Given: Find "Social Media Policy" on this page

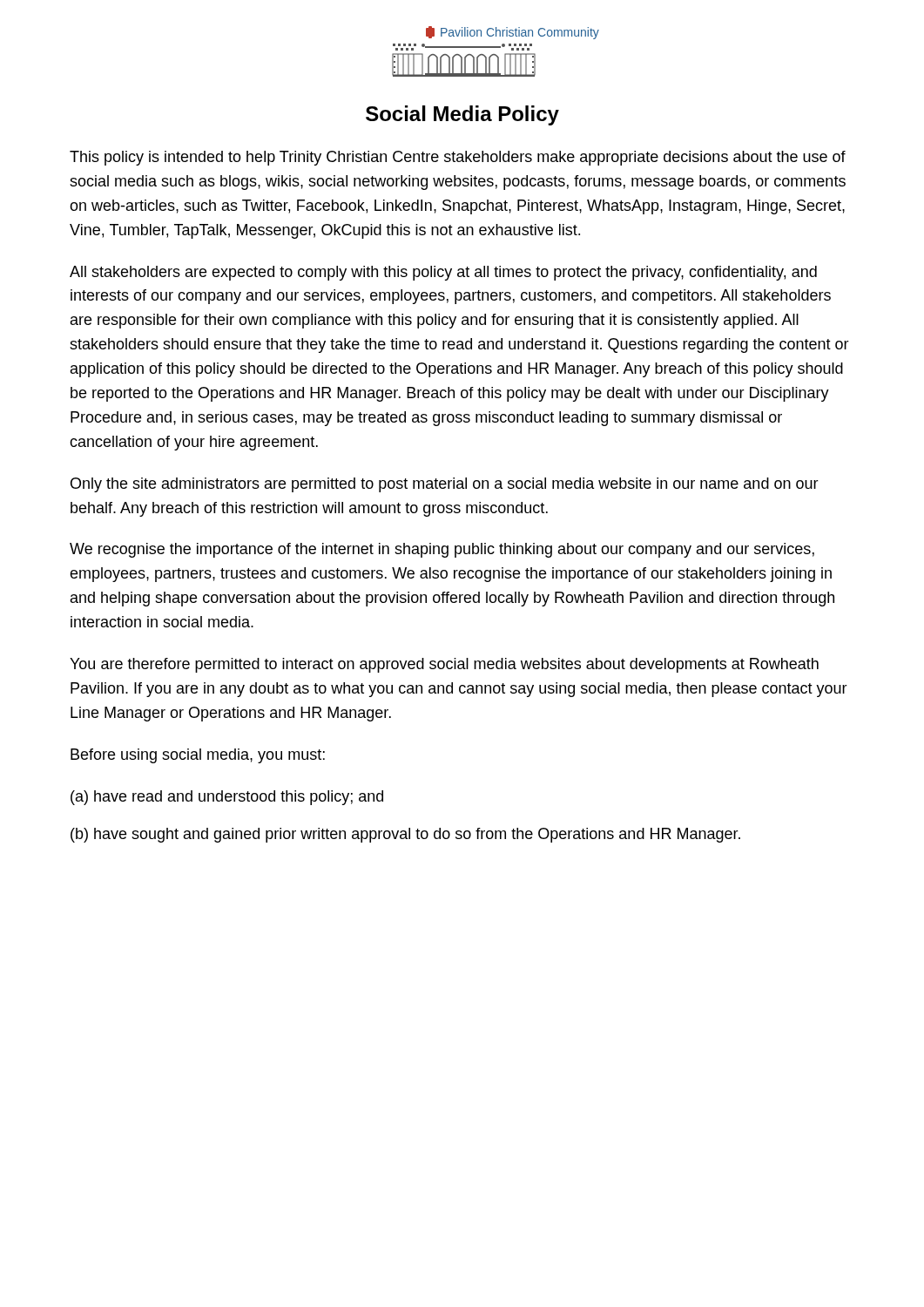Looking at the screenshot, I should [x=462, y=114].
